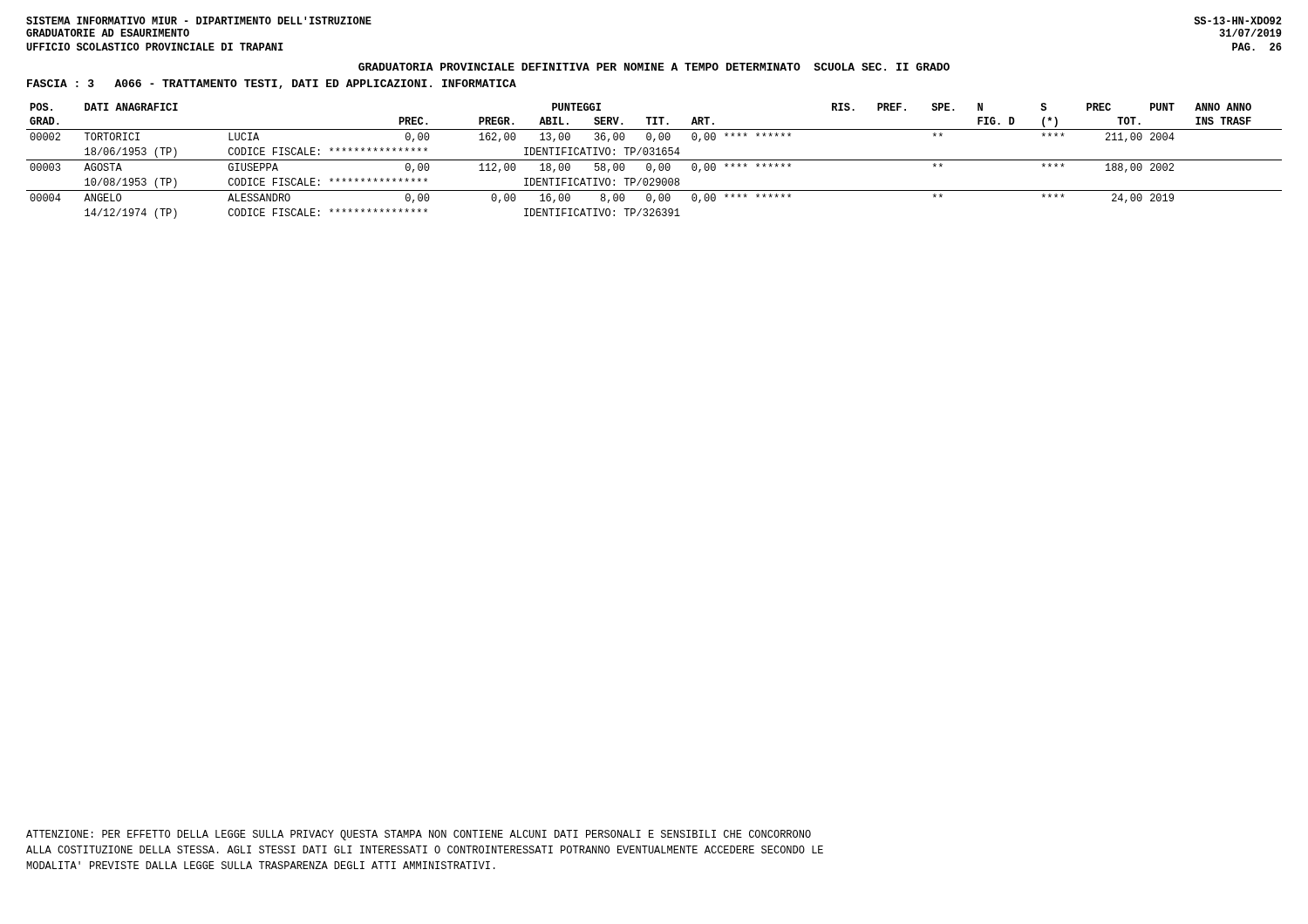
Task: Locate the table with the text "FIG. D"
Action: click(654, 161)
